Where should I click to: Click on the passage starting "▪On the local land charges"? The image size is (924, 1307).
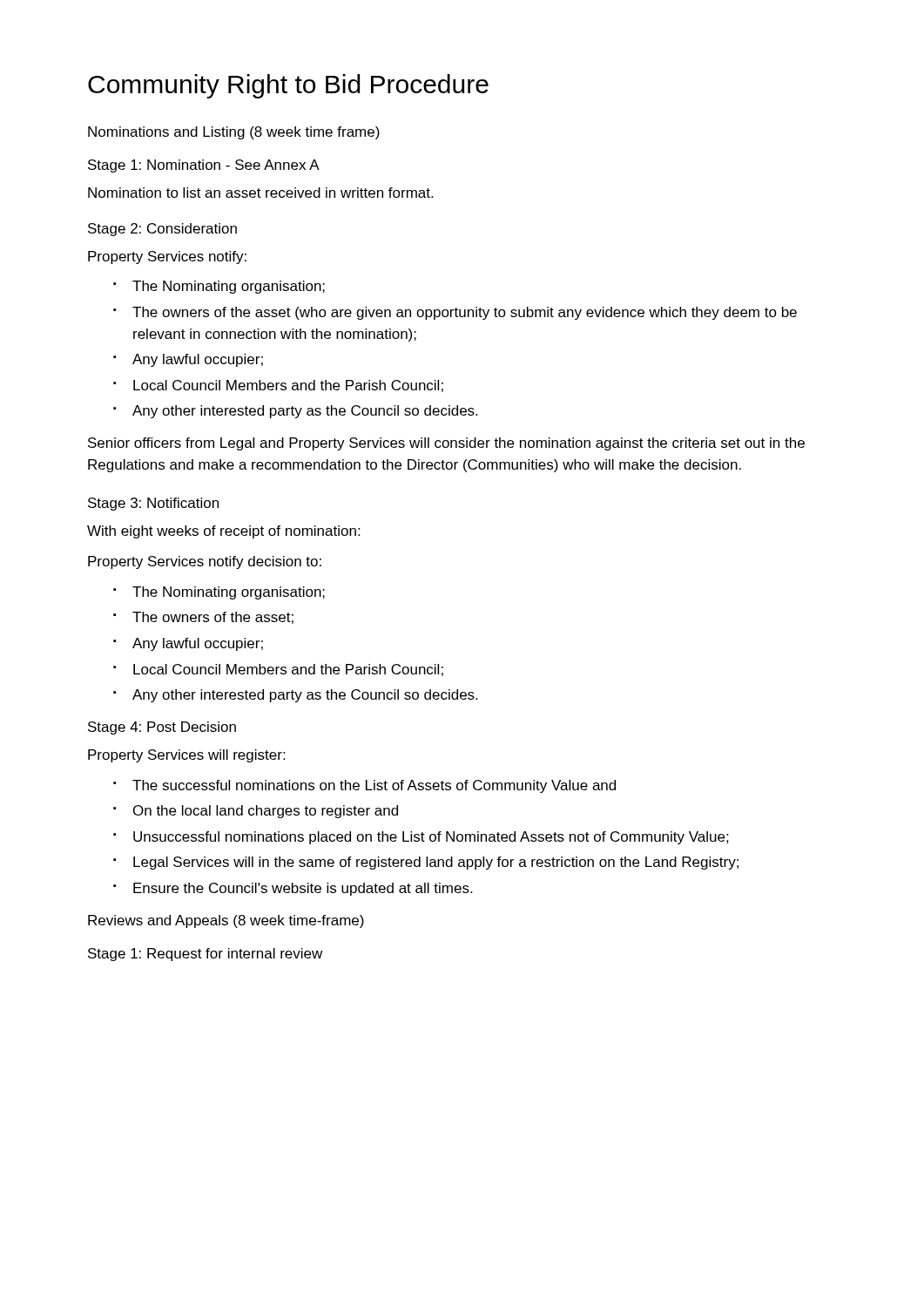pos(256,812)
